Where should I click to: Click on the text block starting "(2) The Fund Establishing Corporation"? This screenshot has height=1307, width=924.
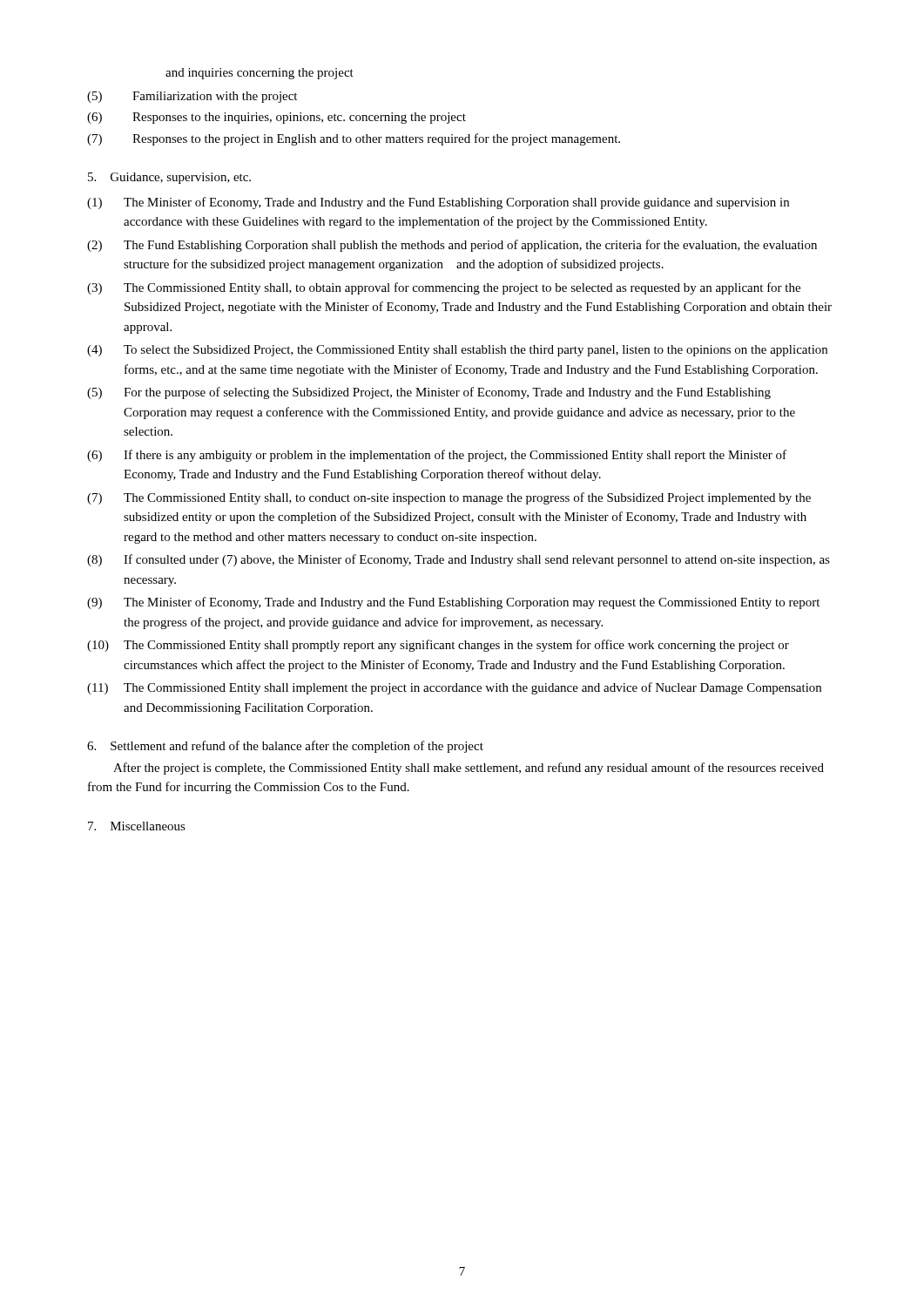point(462,254)
